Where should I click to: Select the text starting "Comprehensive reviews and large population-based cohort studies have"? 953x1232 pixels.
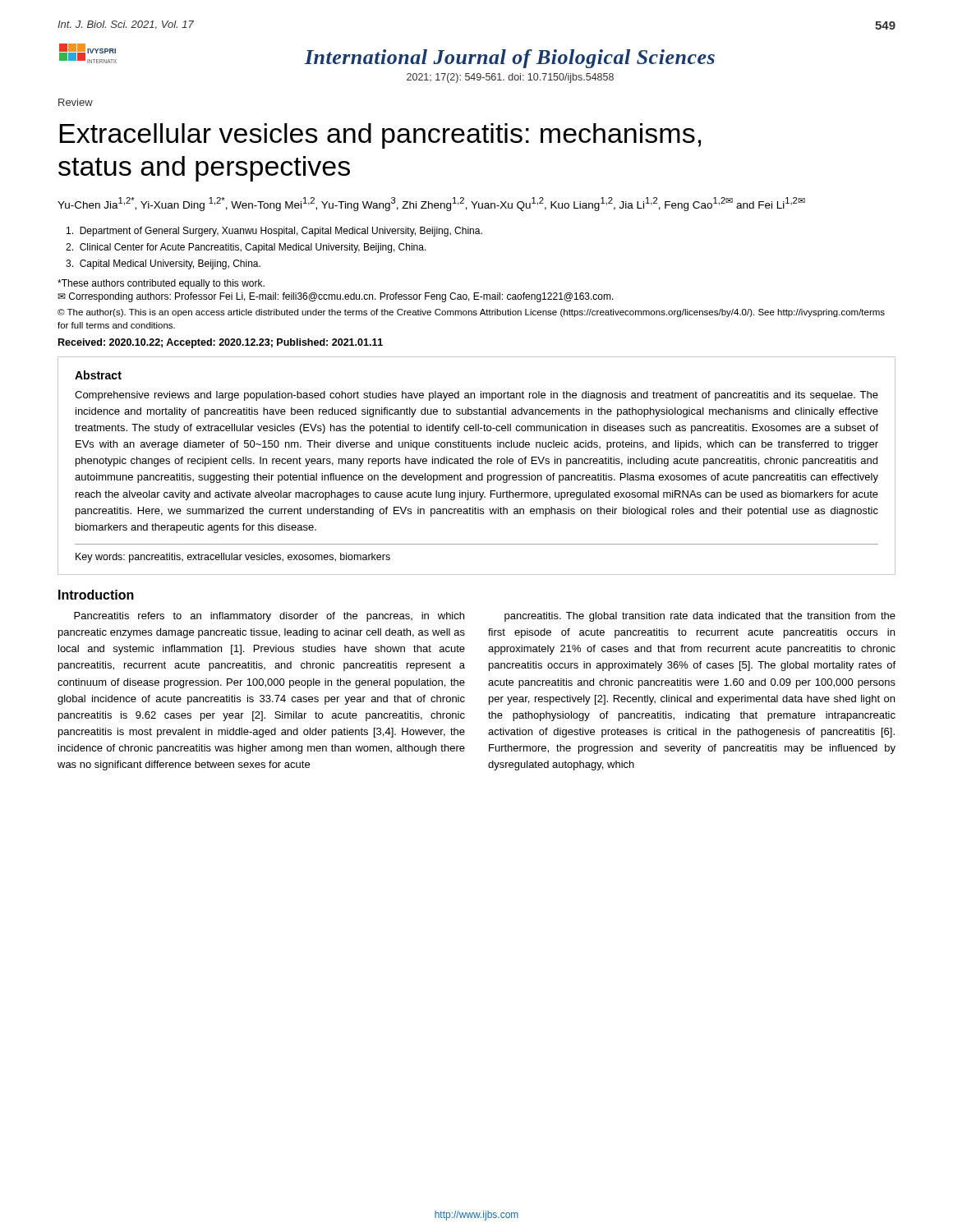(476, 461)
